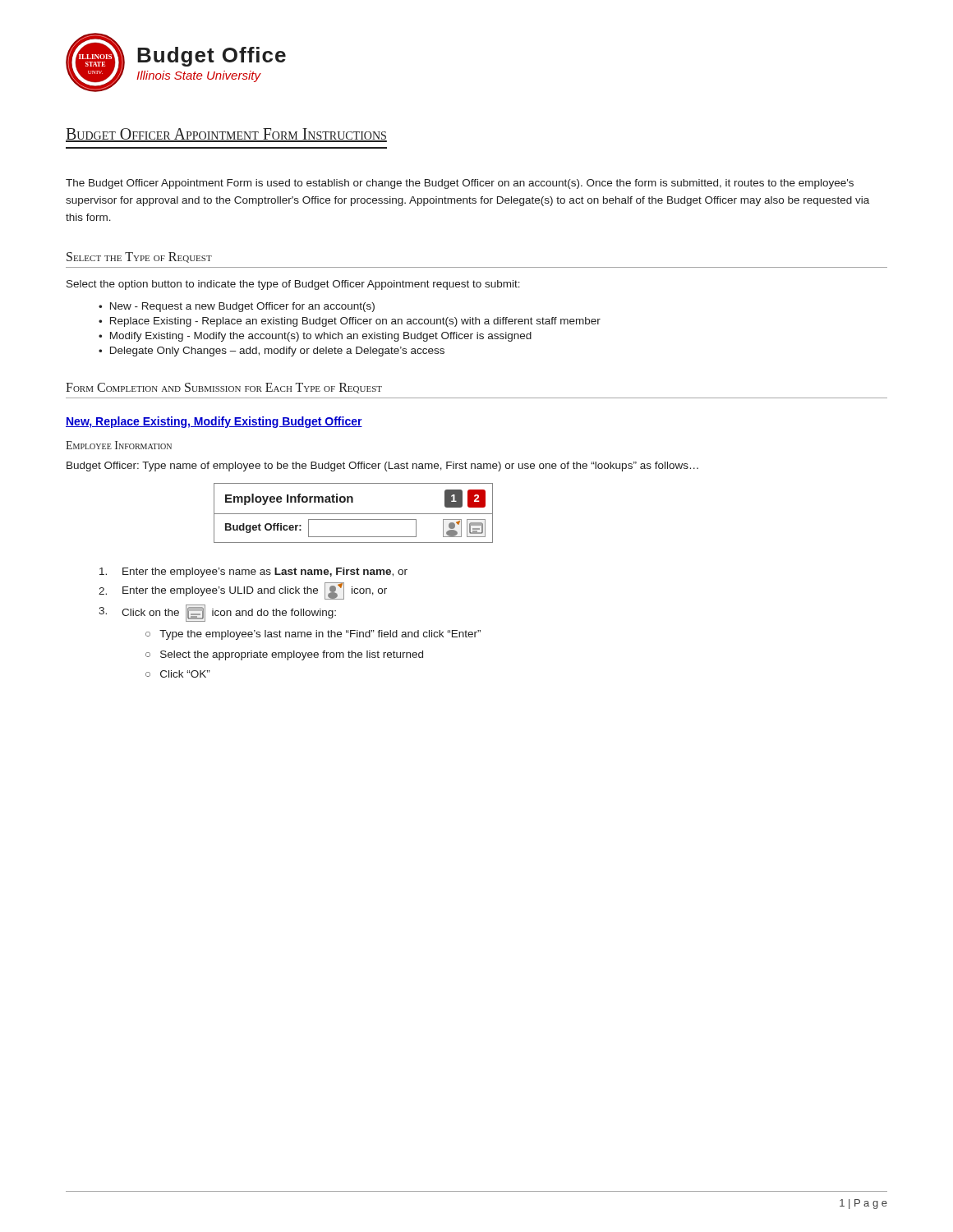Image resolution: width=953 pixels, height=1232 pixels.
Task: Where does it say "Select the Type of Request"?
Action: pos(476,259)
